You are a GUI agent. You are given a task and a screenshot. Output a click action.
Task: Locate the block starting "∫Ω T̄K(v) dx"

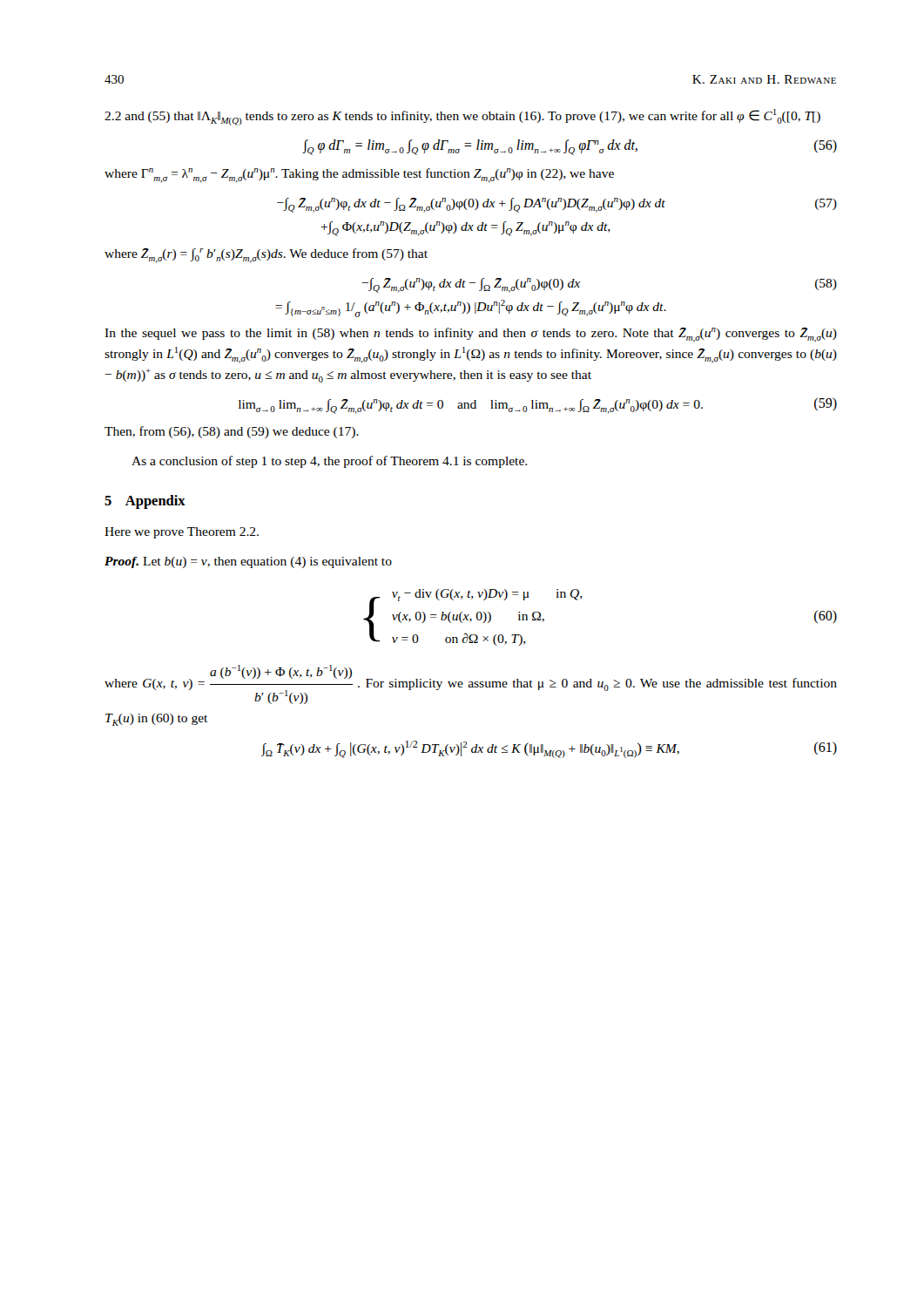[471, 748]
